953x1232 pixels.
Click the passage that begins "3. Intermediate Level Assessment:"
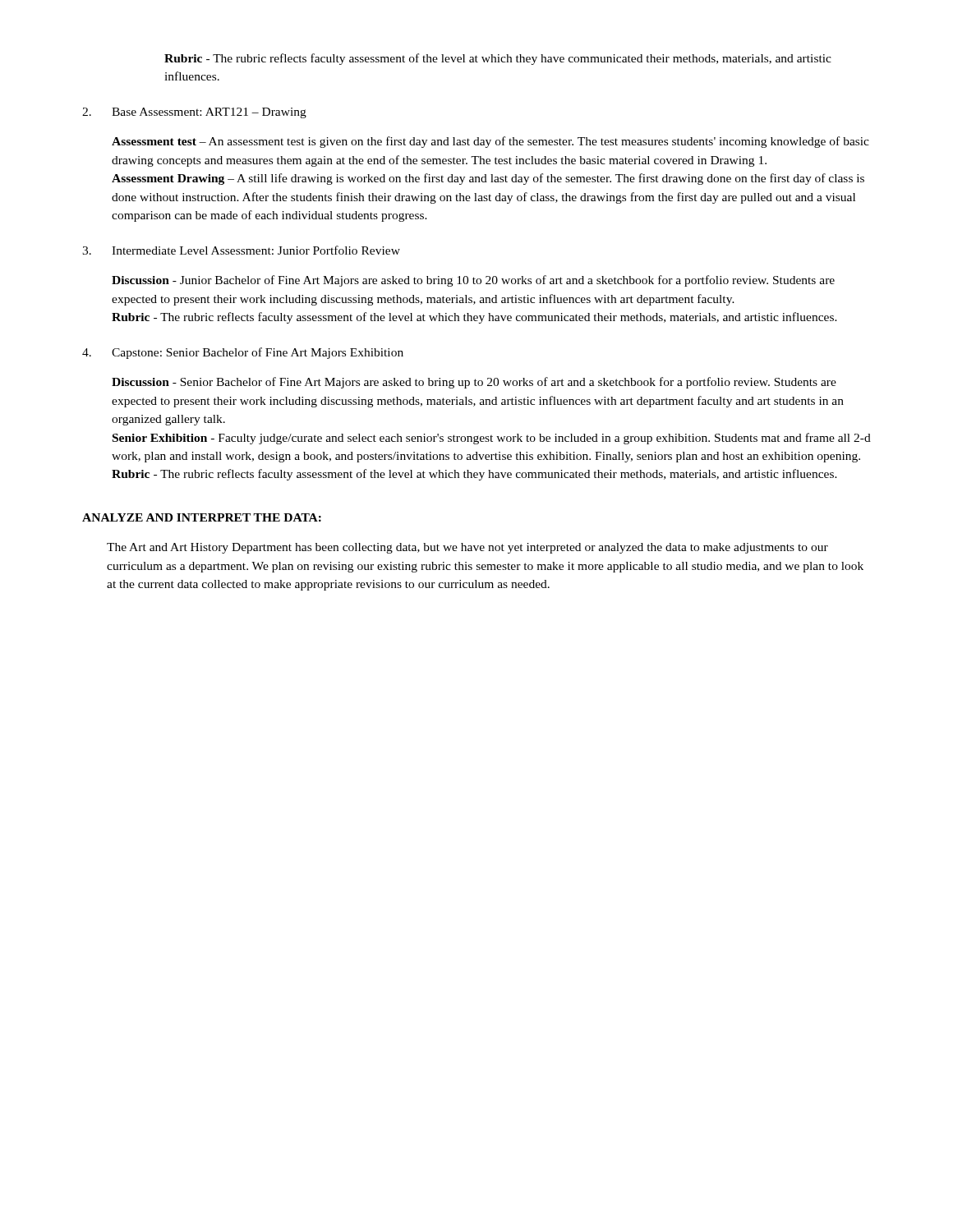pyautogui.click(x=476, y=284)
